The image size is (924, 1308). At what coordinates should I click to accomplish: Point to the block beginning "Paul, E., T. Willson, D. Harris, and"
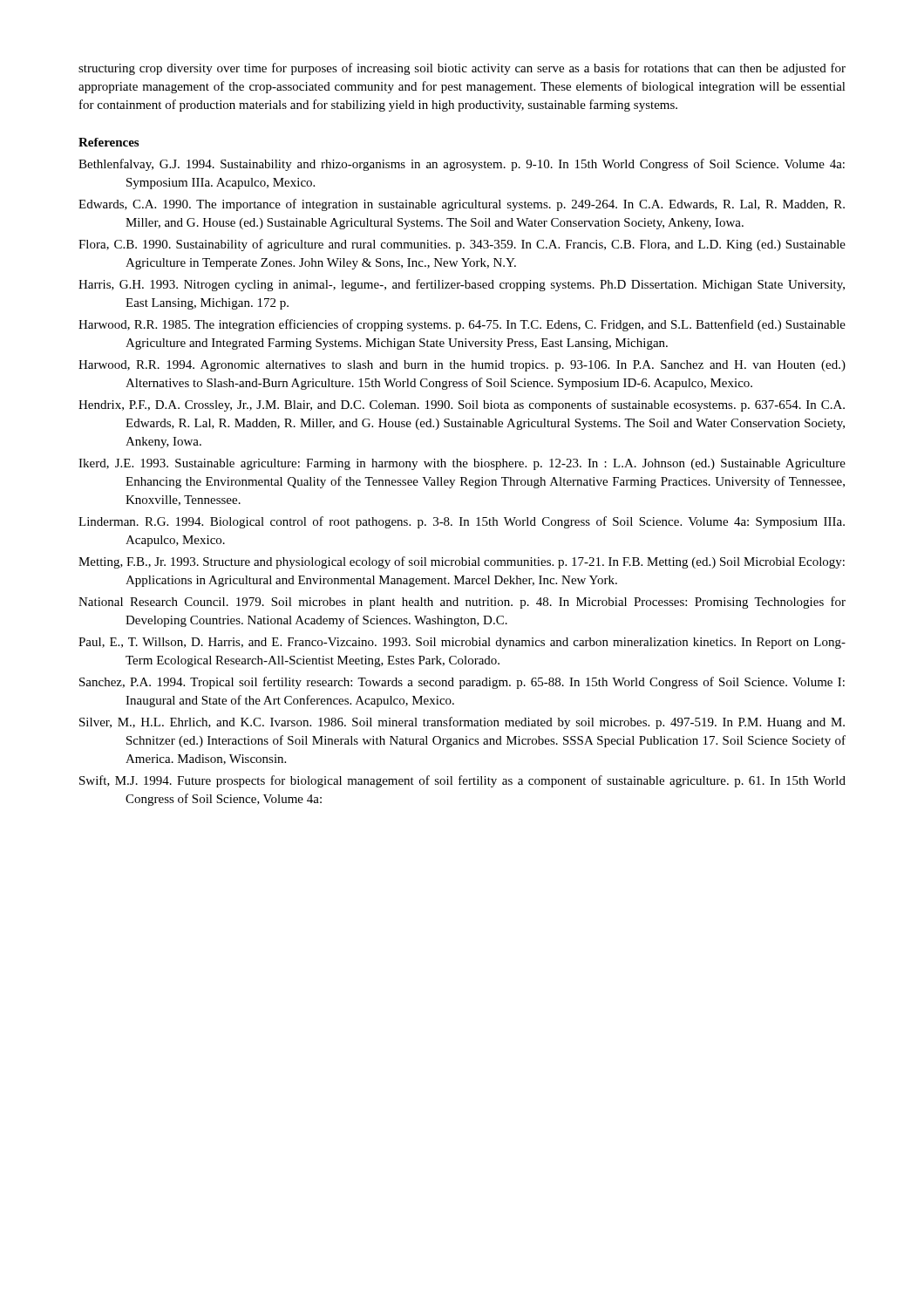(x=462, y=651)
